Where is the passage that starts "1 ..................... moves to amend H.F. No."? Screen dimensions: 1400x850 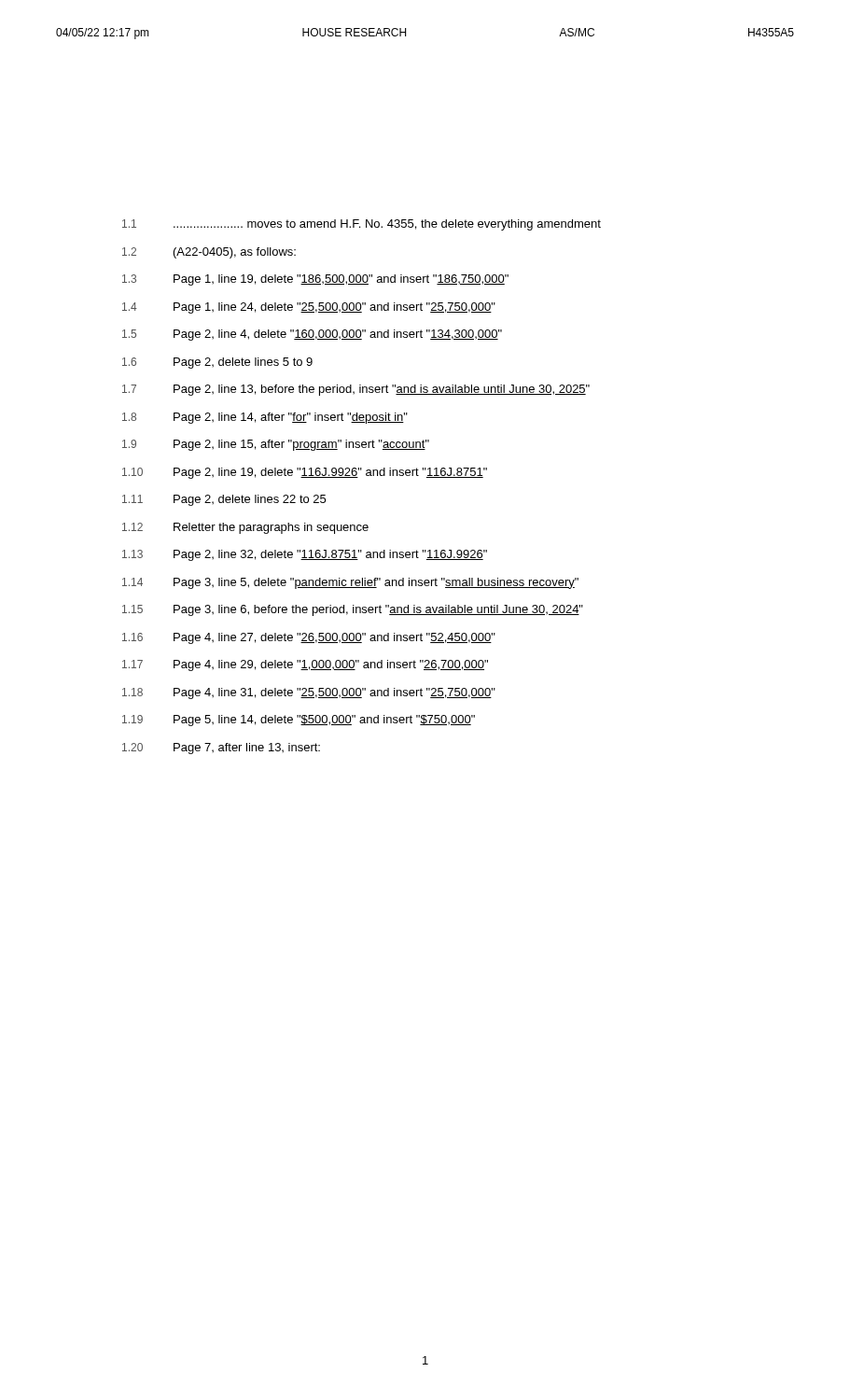tap(448, 224)
